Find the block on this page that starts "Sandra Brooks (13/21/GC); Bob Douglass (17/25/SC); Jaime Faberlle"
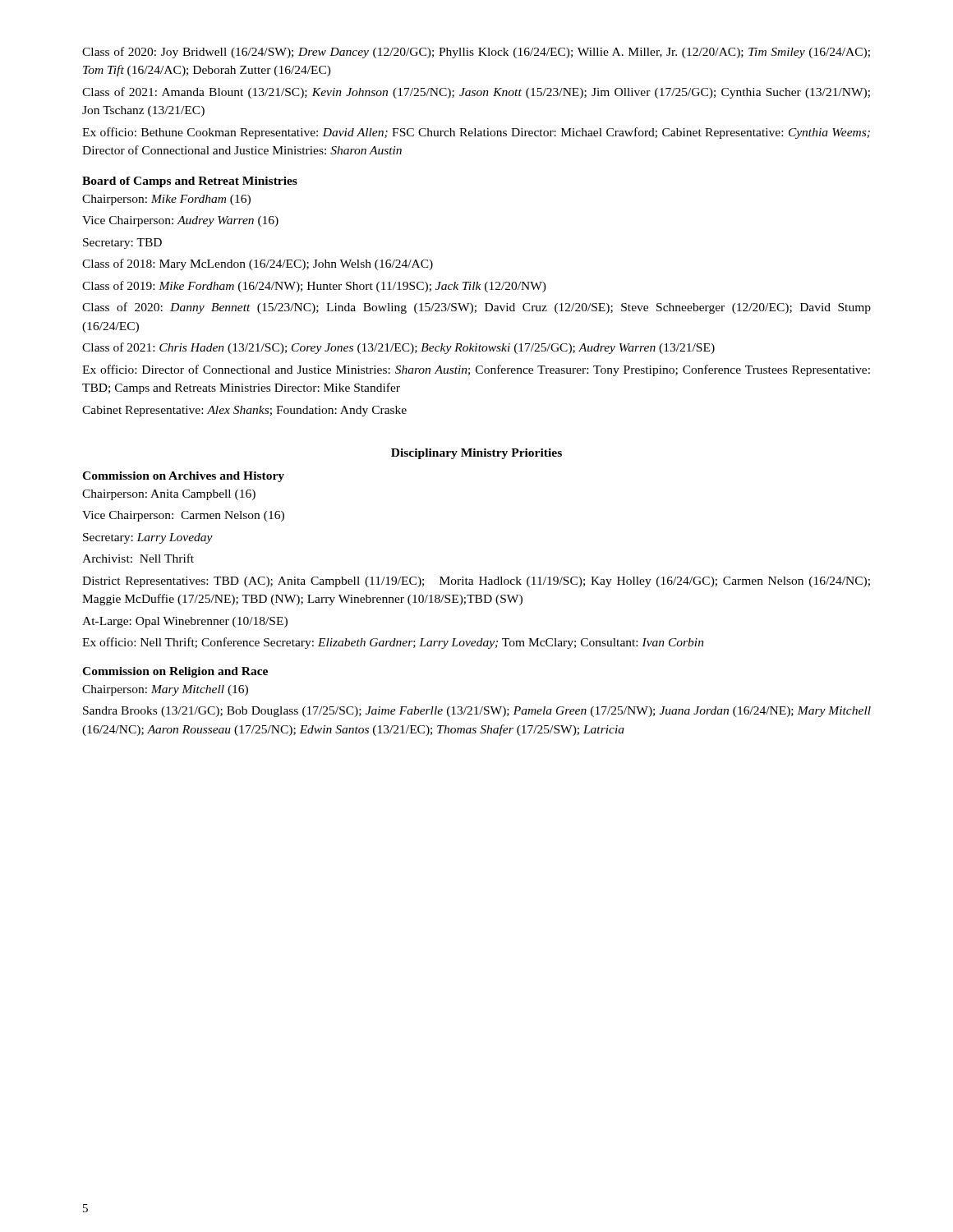 (x=476, y=719)
